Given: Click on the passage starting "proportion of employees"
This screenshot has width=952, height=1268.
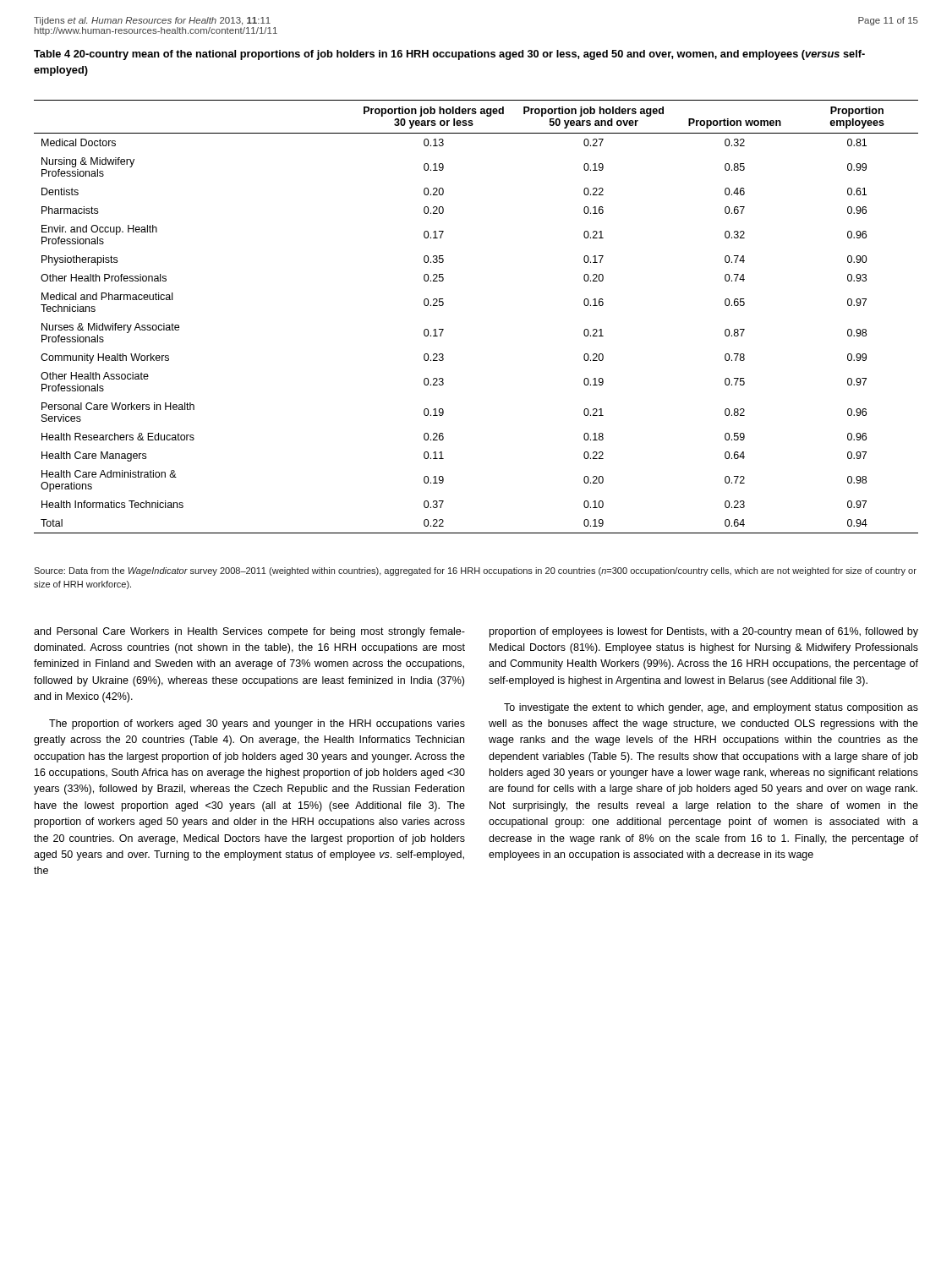Looking at the screenshot, I should pyautogui.click(x=703, y=743).
